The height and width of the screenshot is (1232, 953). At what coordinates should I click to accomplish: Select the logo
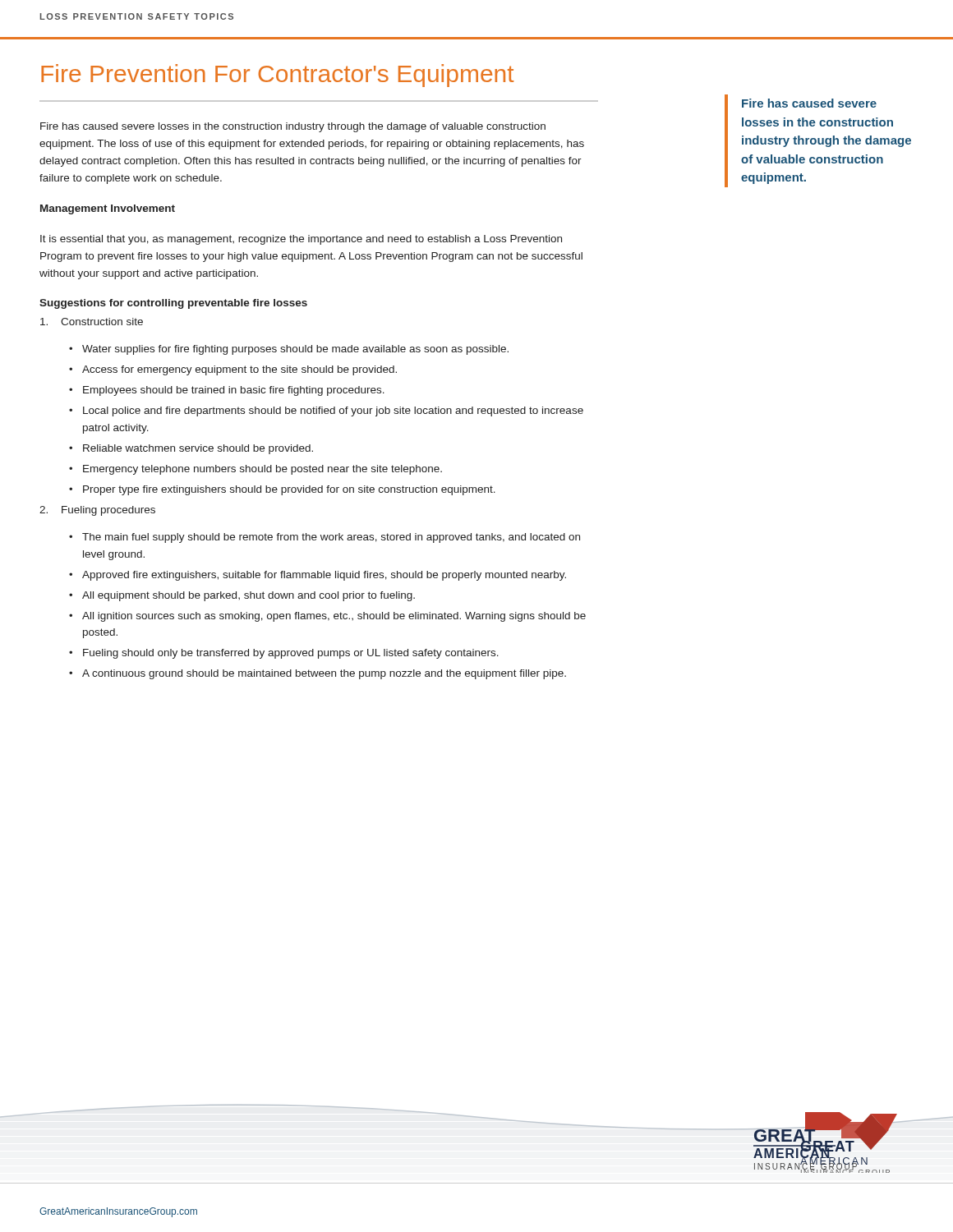click(831, 1140)
